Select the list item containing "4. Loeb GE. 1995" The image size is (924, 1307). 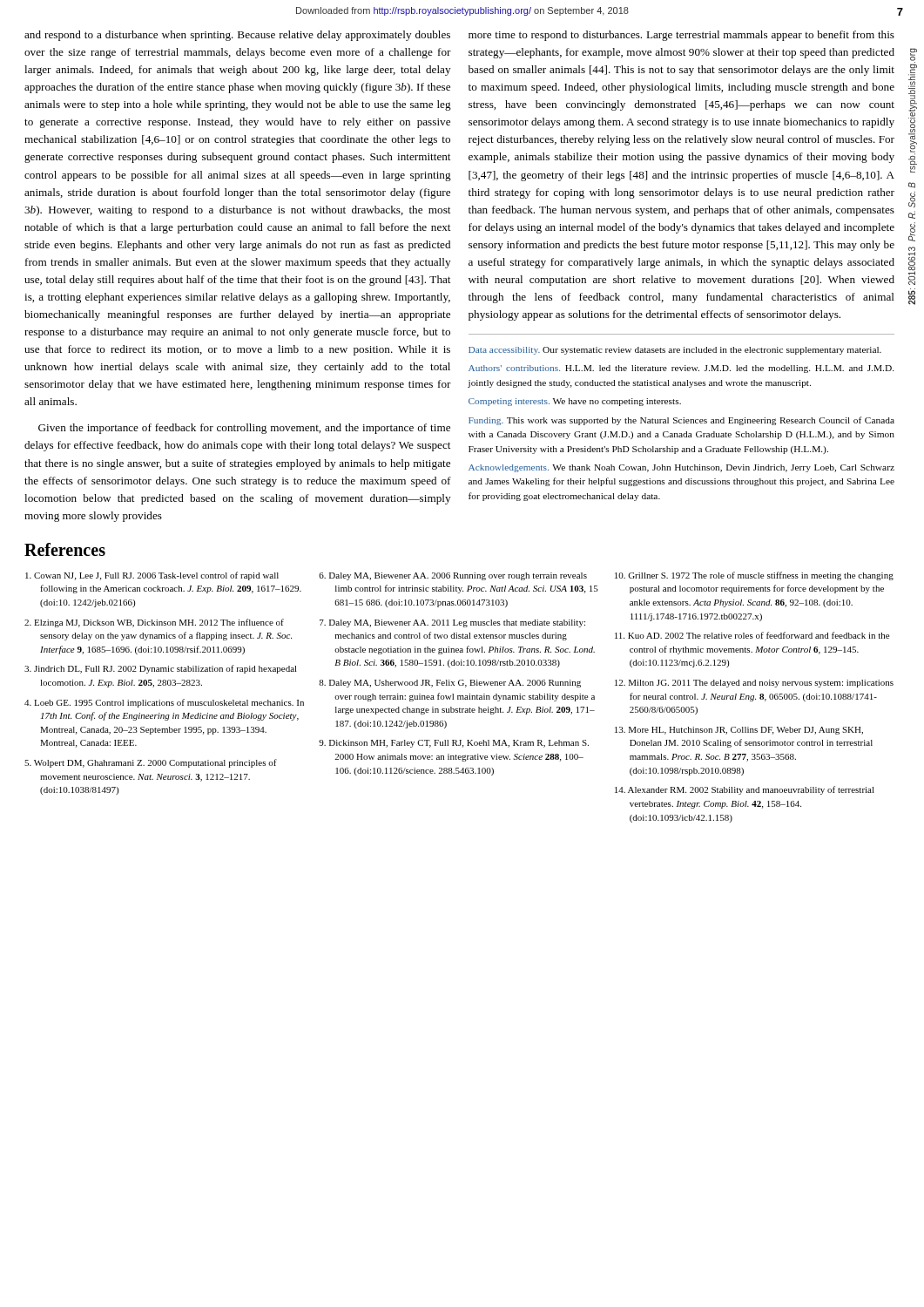pos(164,722)
